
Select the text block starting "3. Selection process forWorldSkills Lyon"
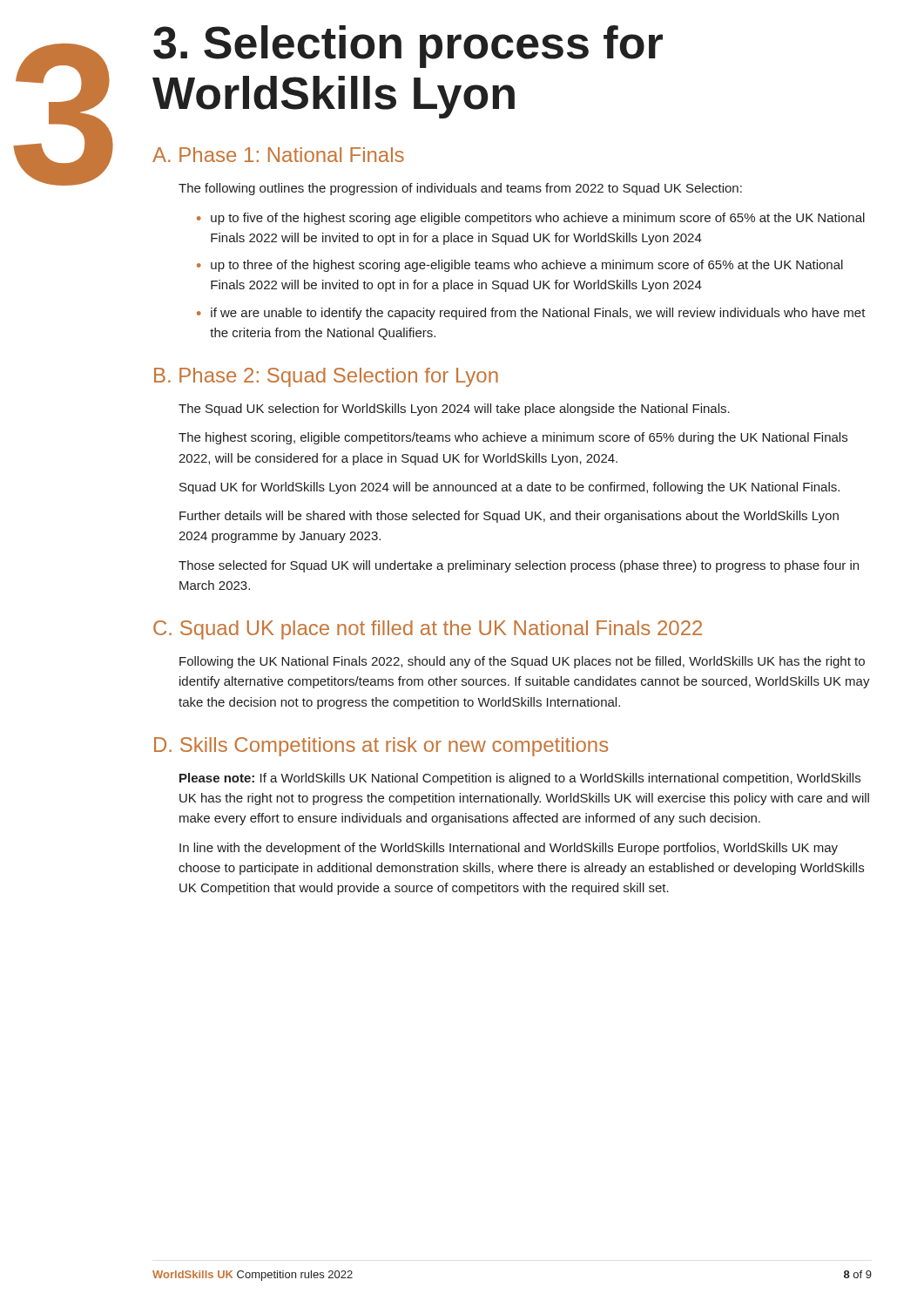(512, 68)
